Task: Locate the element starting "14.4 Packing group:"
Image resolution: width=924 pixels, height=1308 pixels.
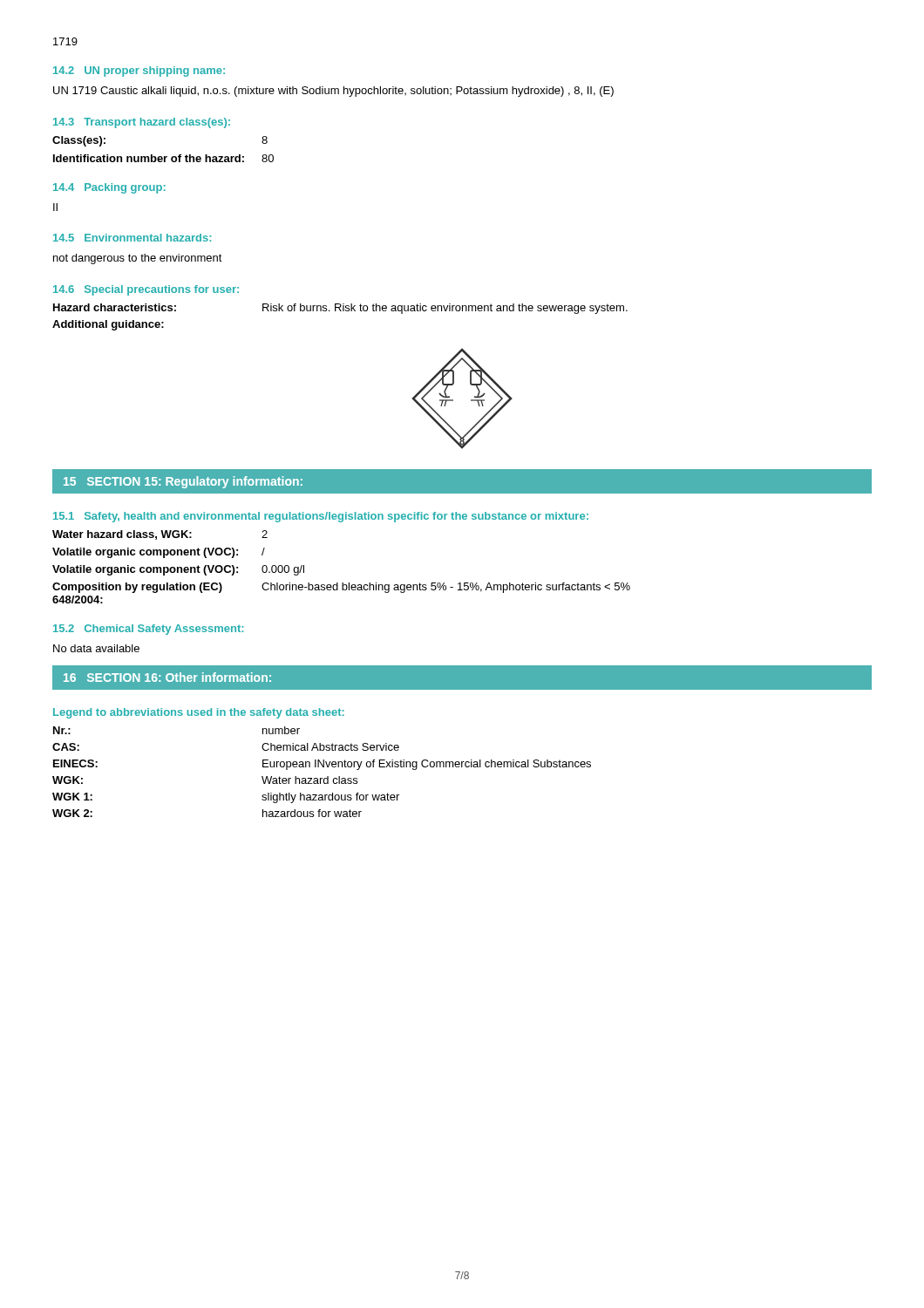Action: [x=109, y=187]
